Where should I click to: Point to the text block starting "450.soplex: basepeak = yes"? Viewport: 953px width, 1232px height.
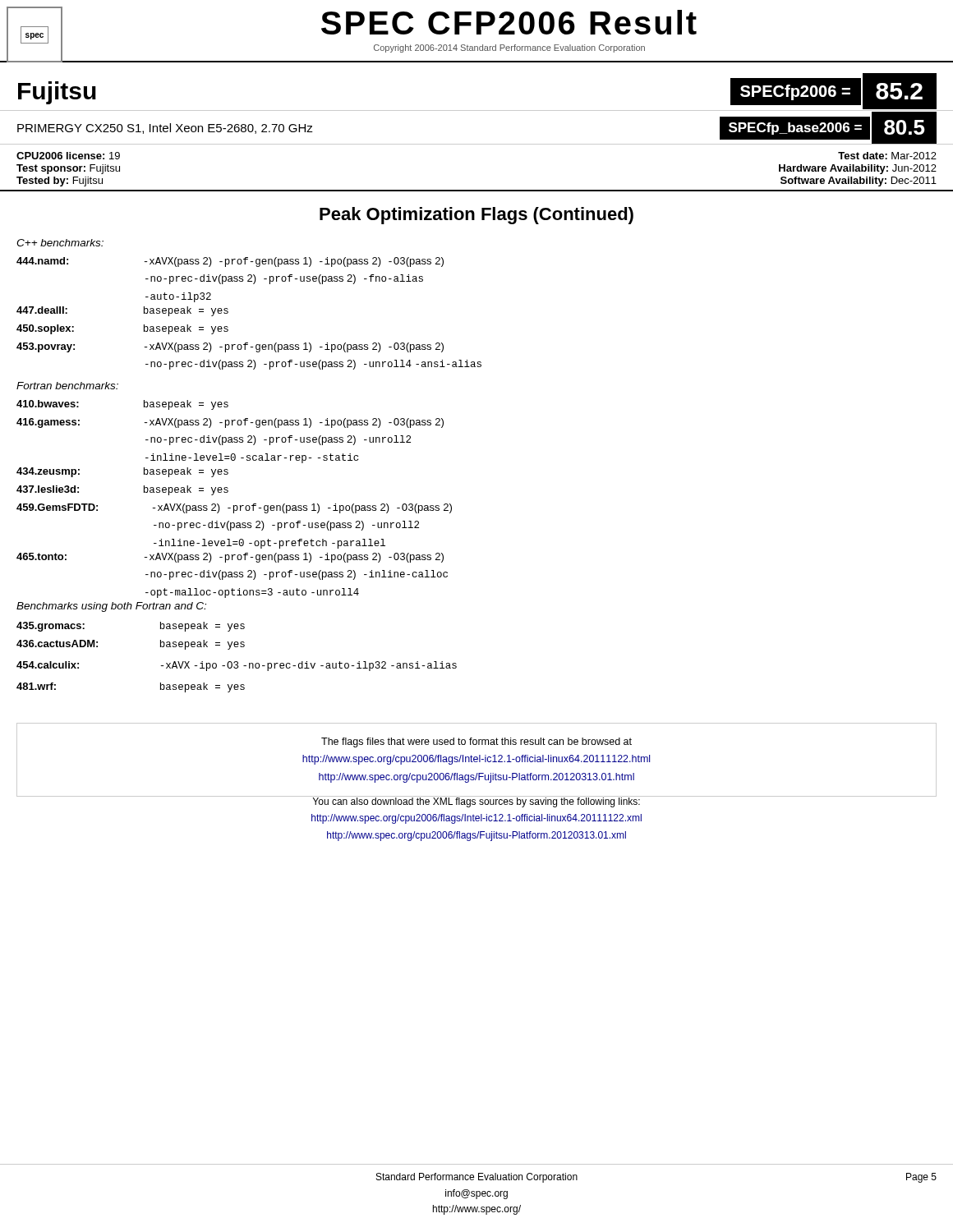click(46, 331)
